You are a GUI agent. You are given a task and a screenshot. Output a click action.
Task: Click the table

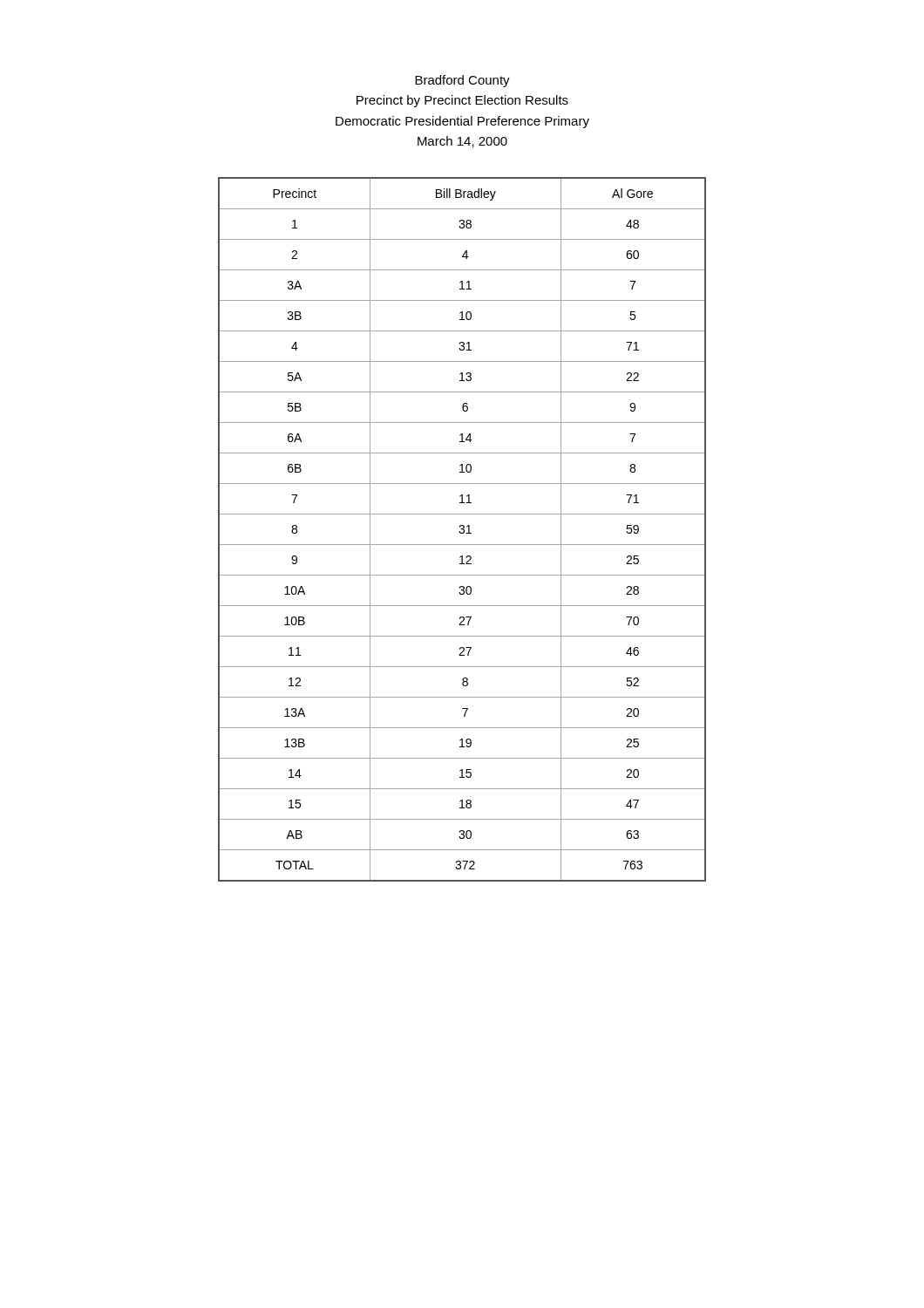coord(462,529)
